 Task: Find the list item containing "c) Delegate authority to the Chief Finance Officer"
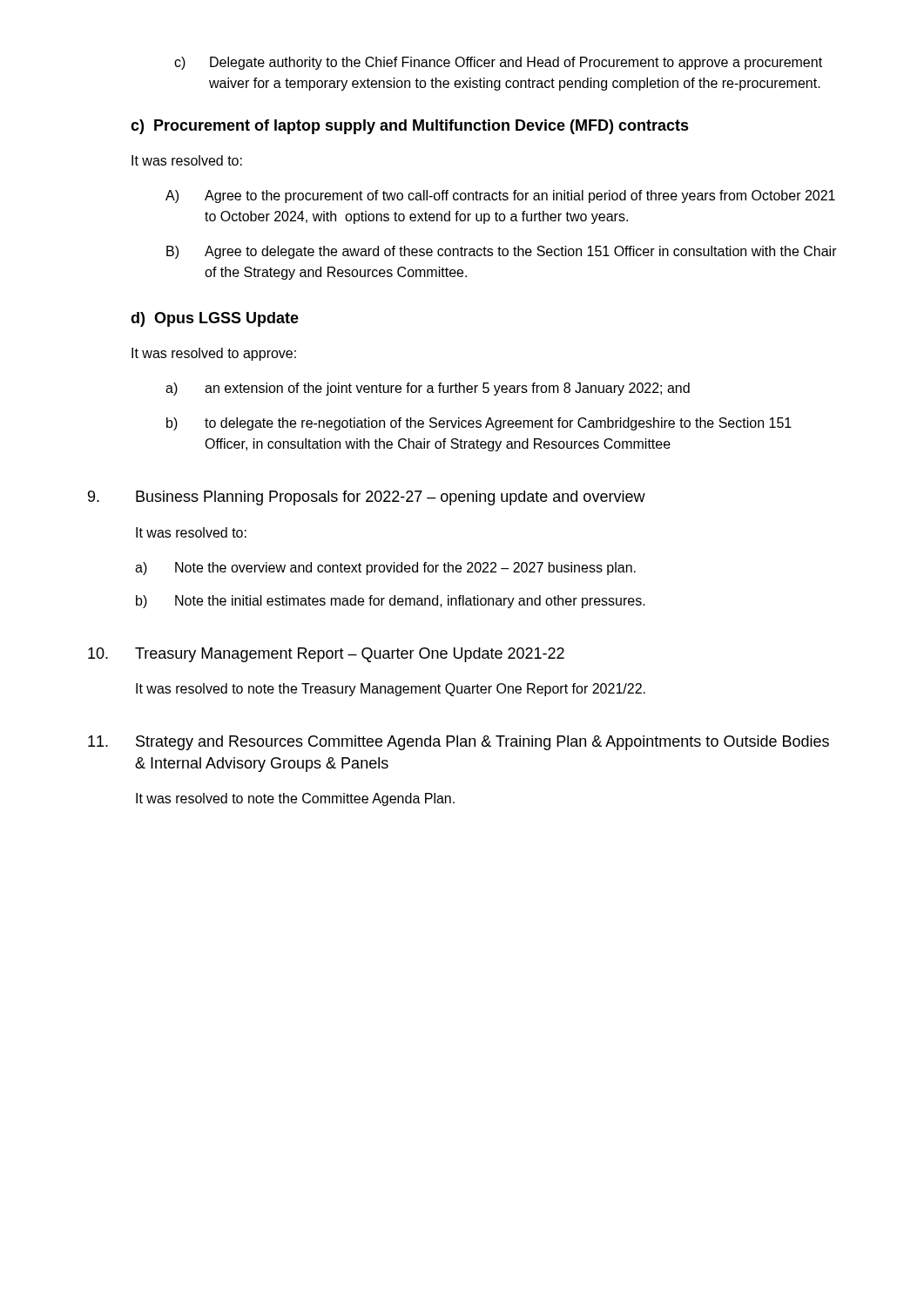[506, 73]
